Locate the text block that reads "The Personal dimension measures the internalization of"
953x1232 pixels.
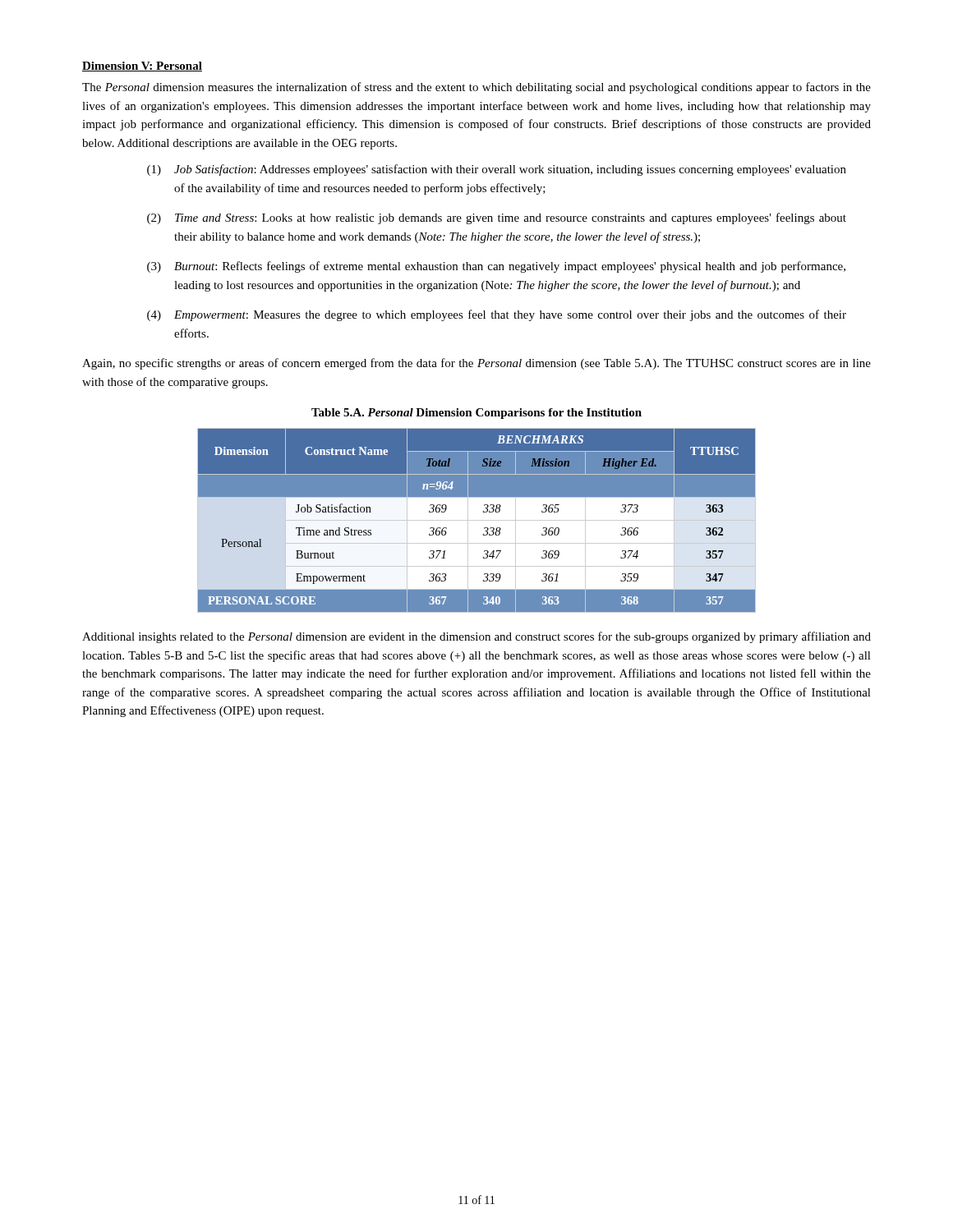(476, 115)
